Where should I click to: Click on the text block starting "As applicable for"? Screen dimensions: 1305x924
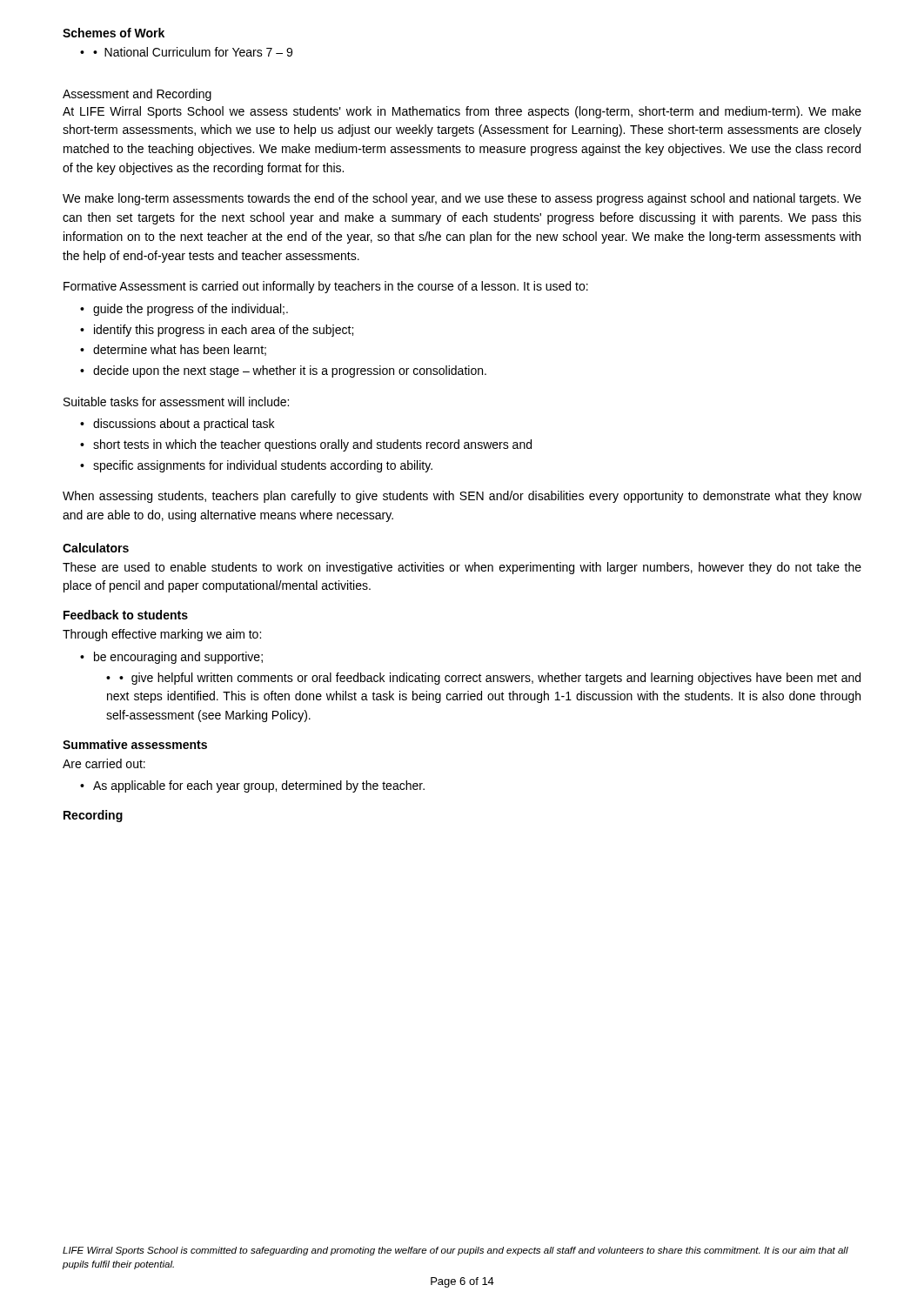click(259, 786)
